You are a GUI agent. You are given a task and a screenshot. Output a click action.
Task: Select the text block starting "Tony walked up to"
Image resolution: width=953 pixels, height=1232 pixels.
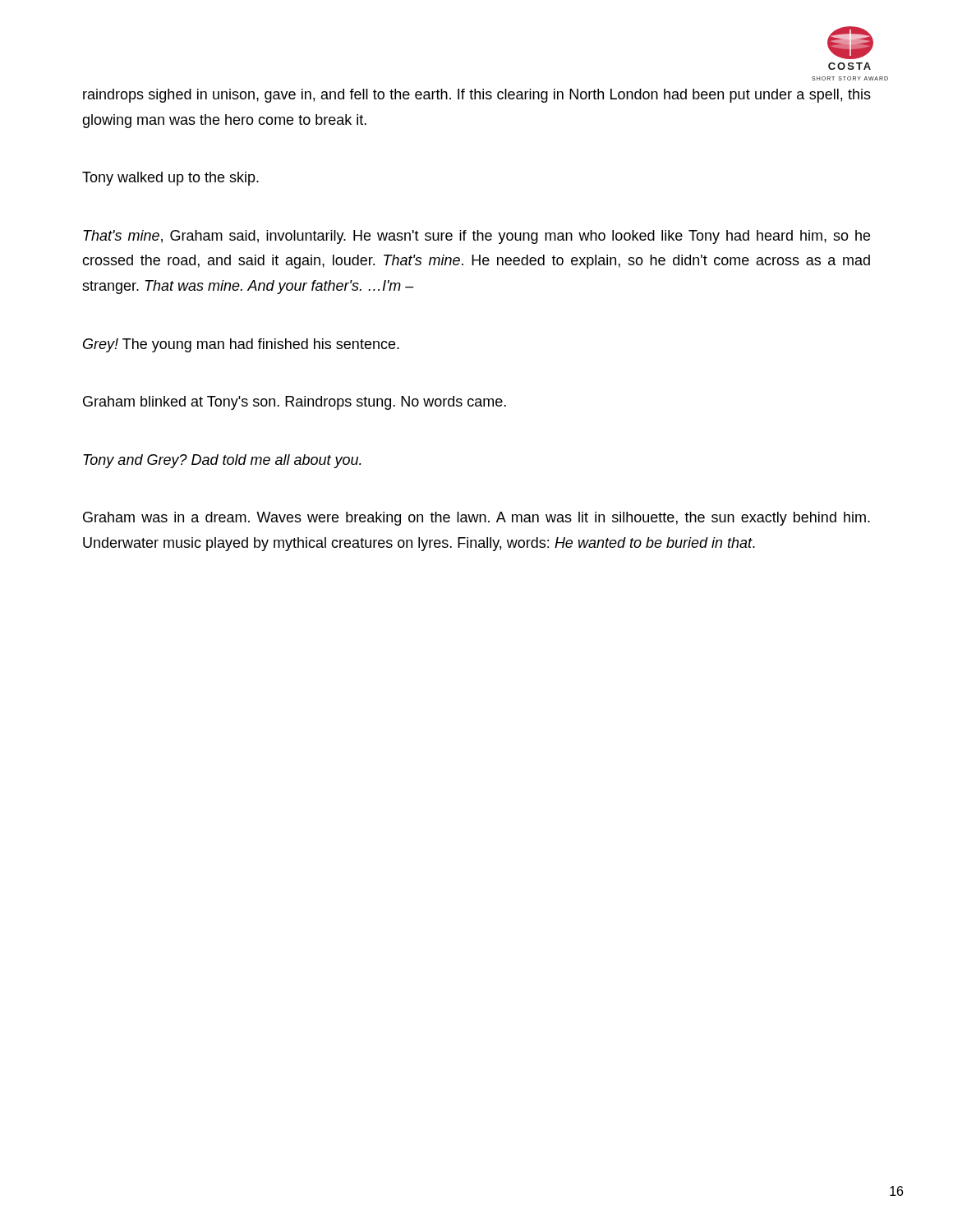click(x=171, y=178)
